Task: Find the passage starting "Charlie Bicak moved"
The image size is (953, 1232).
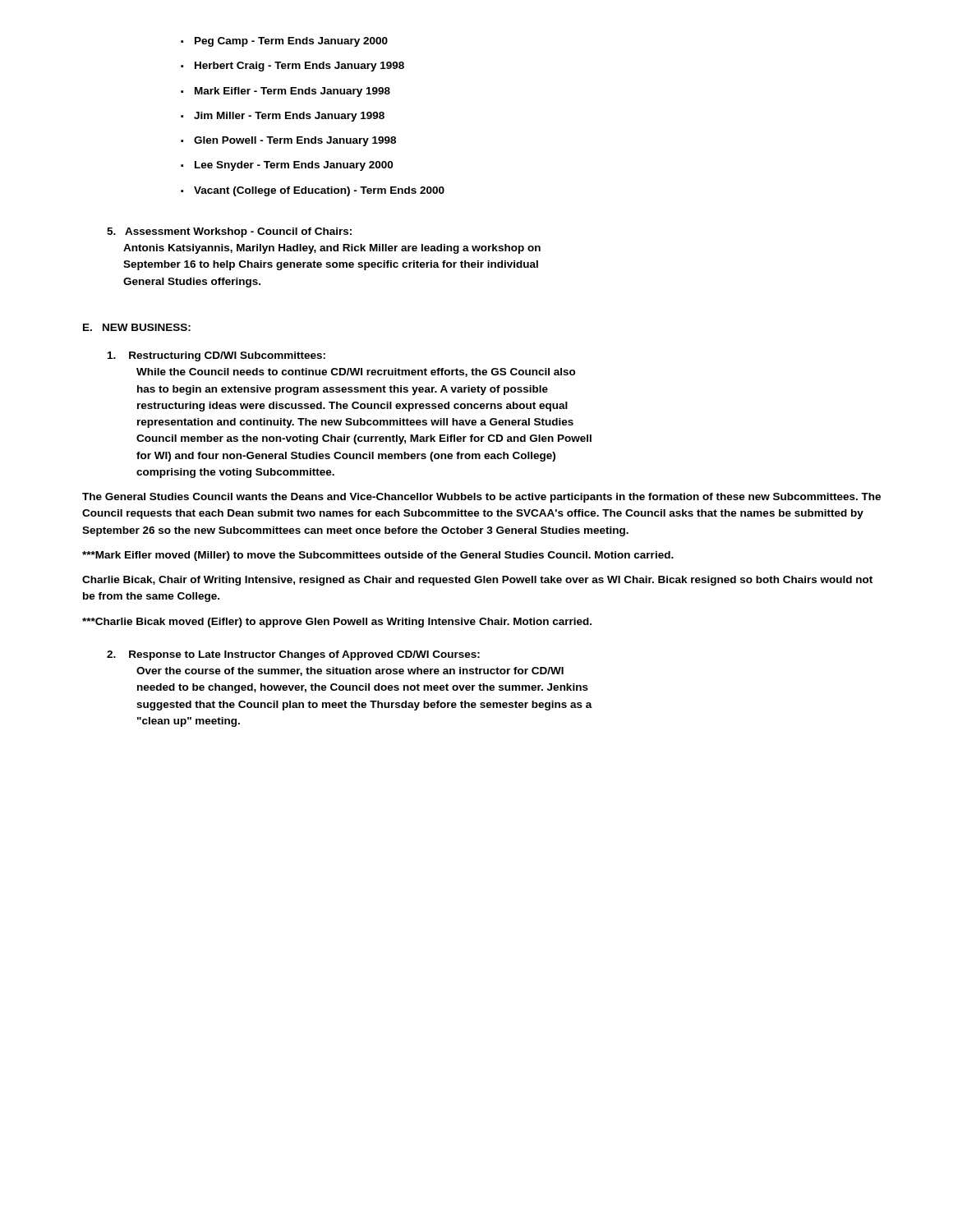Action: coord(337,621)
